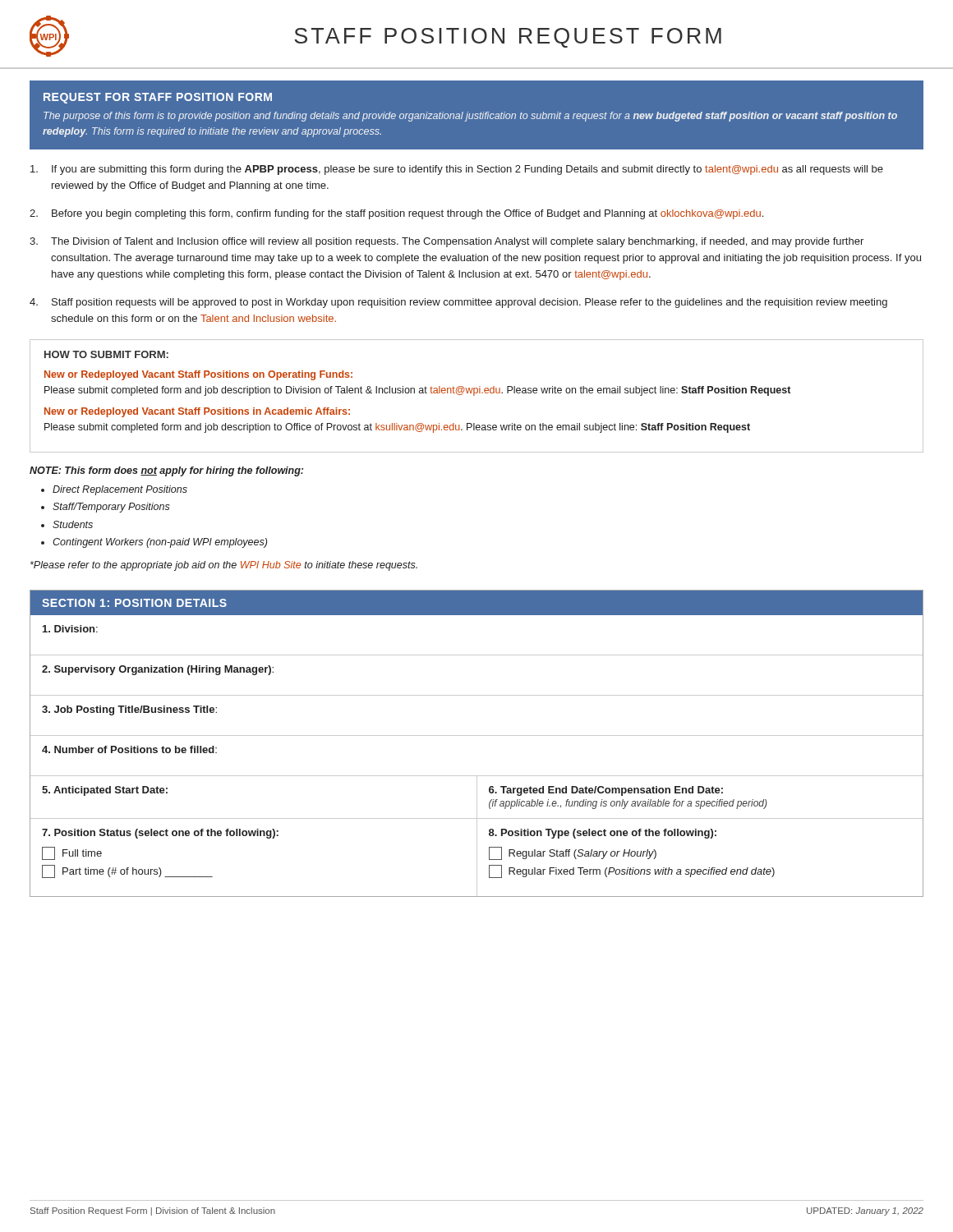Click on the section header containing "SECTION 1: POSITION"

click(135, 603)
